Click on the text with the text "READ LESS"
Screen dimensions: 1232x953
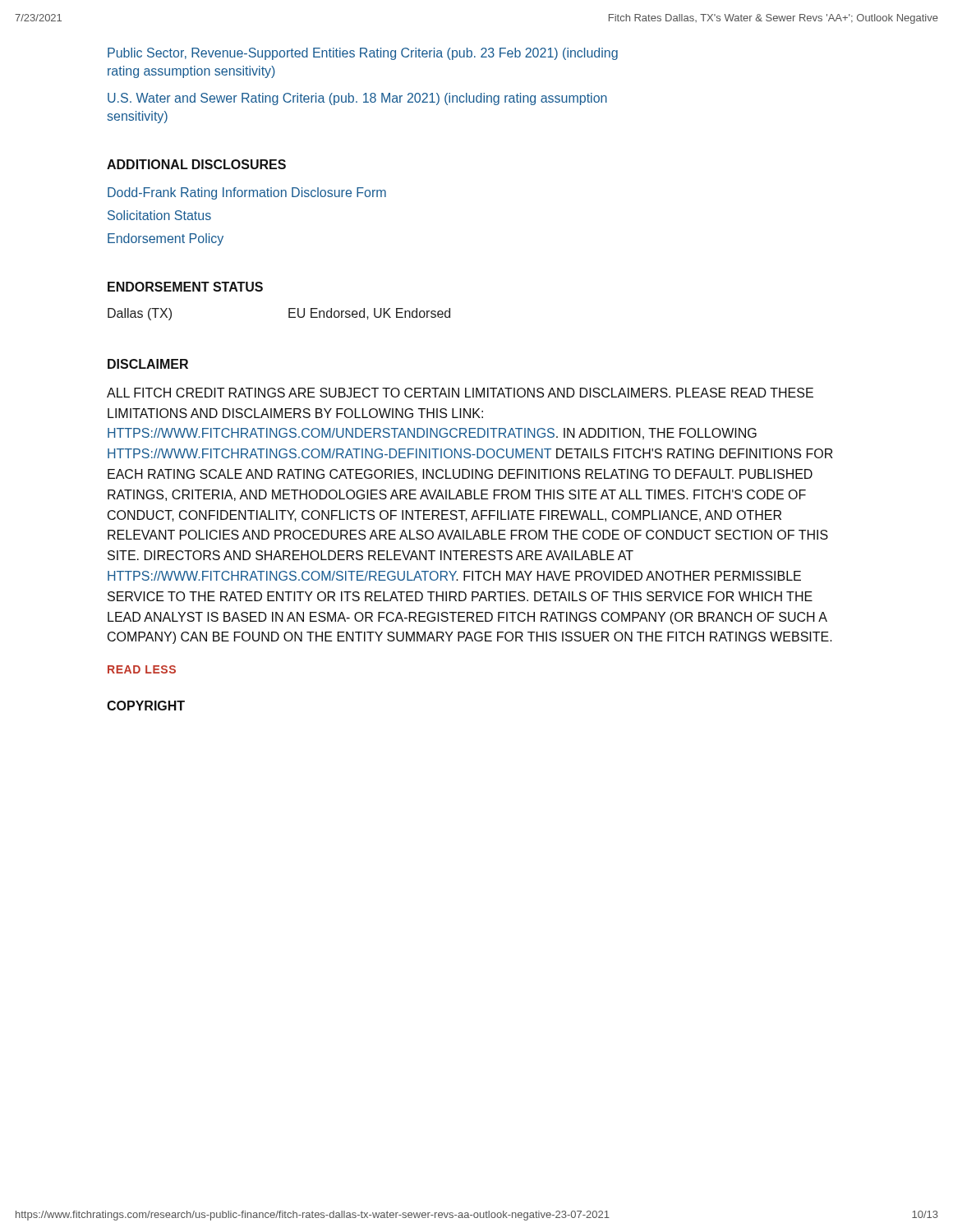point(142,669)
